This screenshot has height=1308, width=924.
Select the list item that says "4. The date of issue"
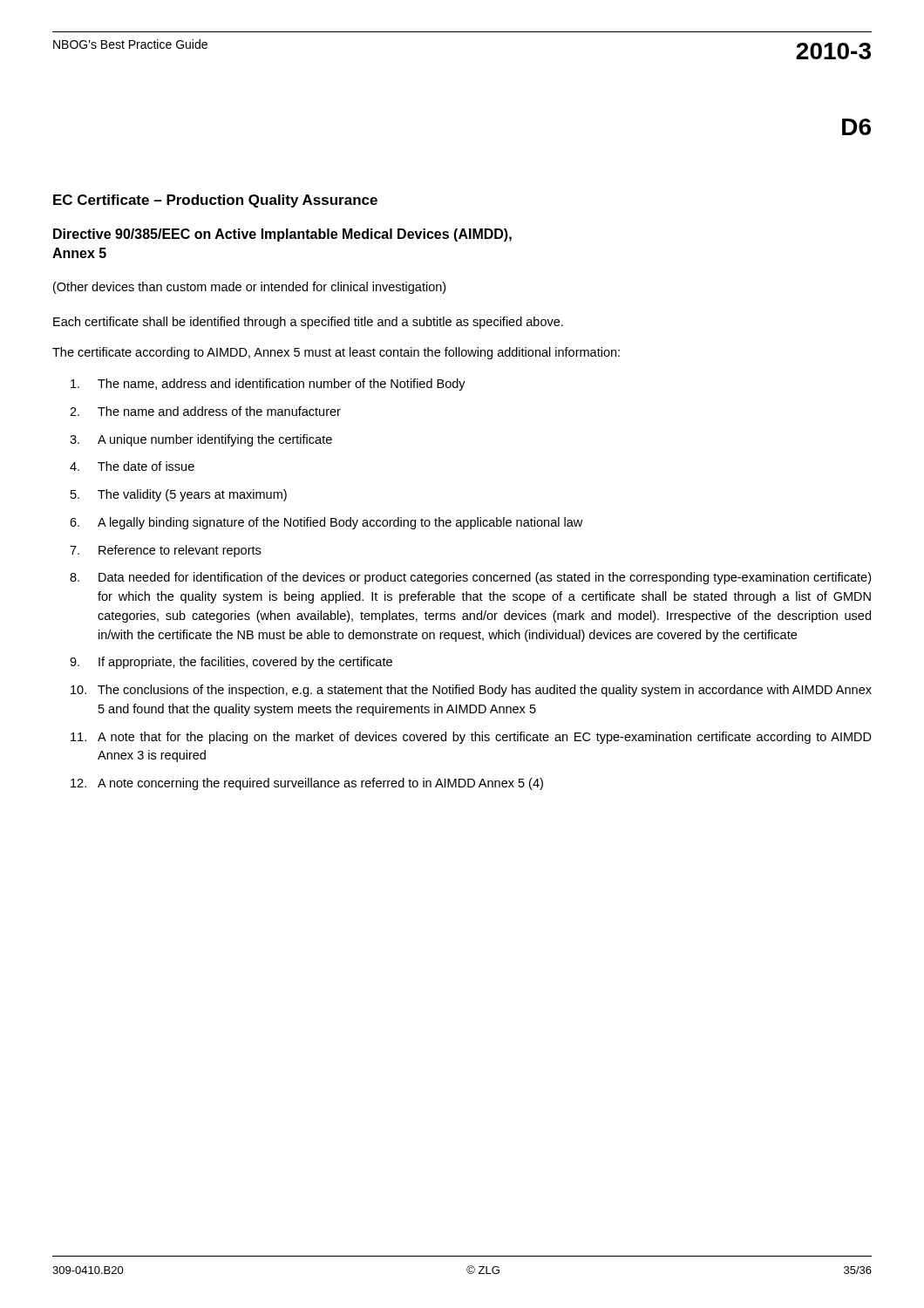[132, 466]
